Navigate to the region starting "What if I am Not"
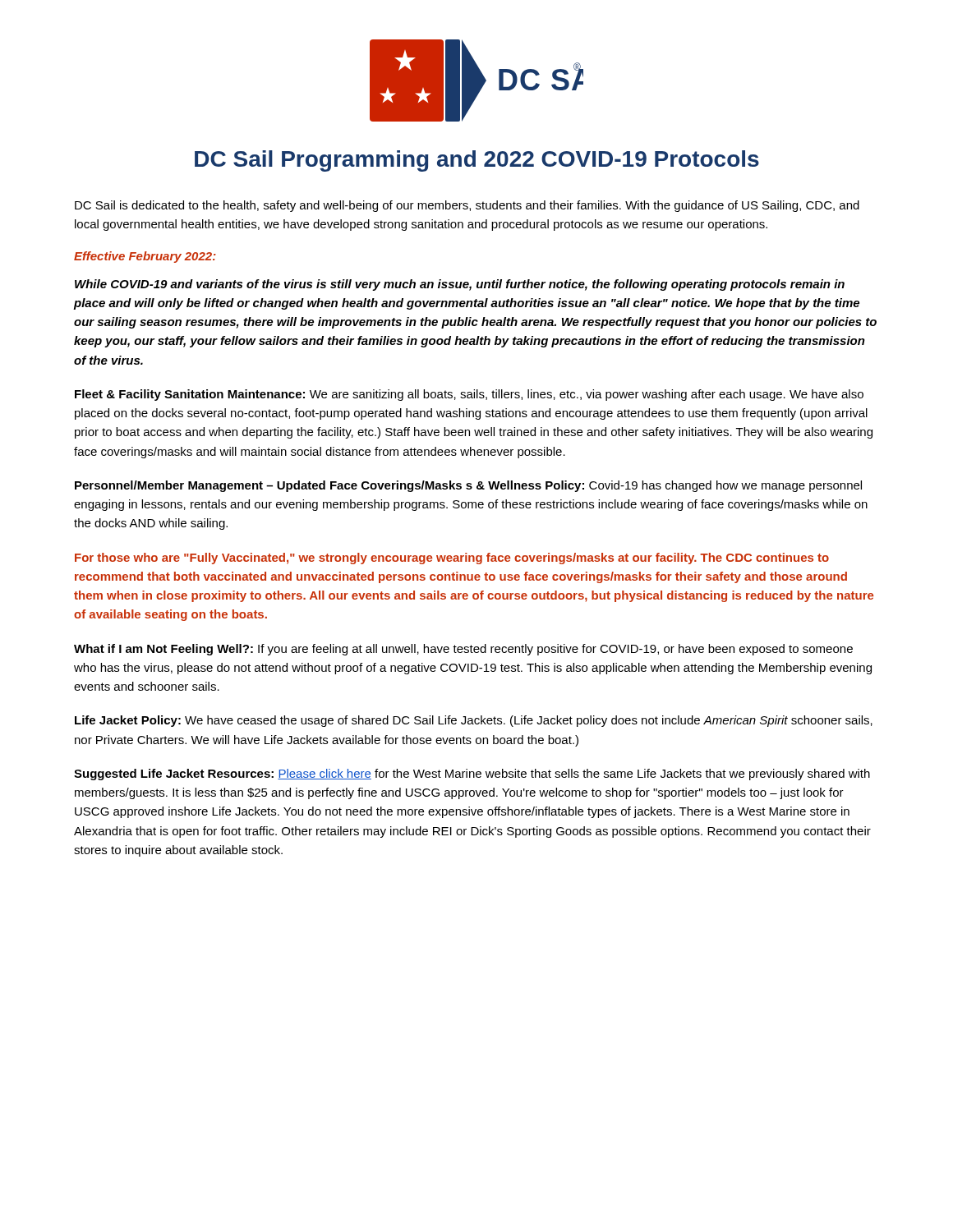Viewport: 953px width, 1232px height. [x=473, y=667]
